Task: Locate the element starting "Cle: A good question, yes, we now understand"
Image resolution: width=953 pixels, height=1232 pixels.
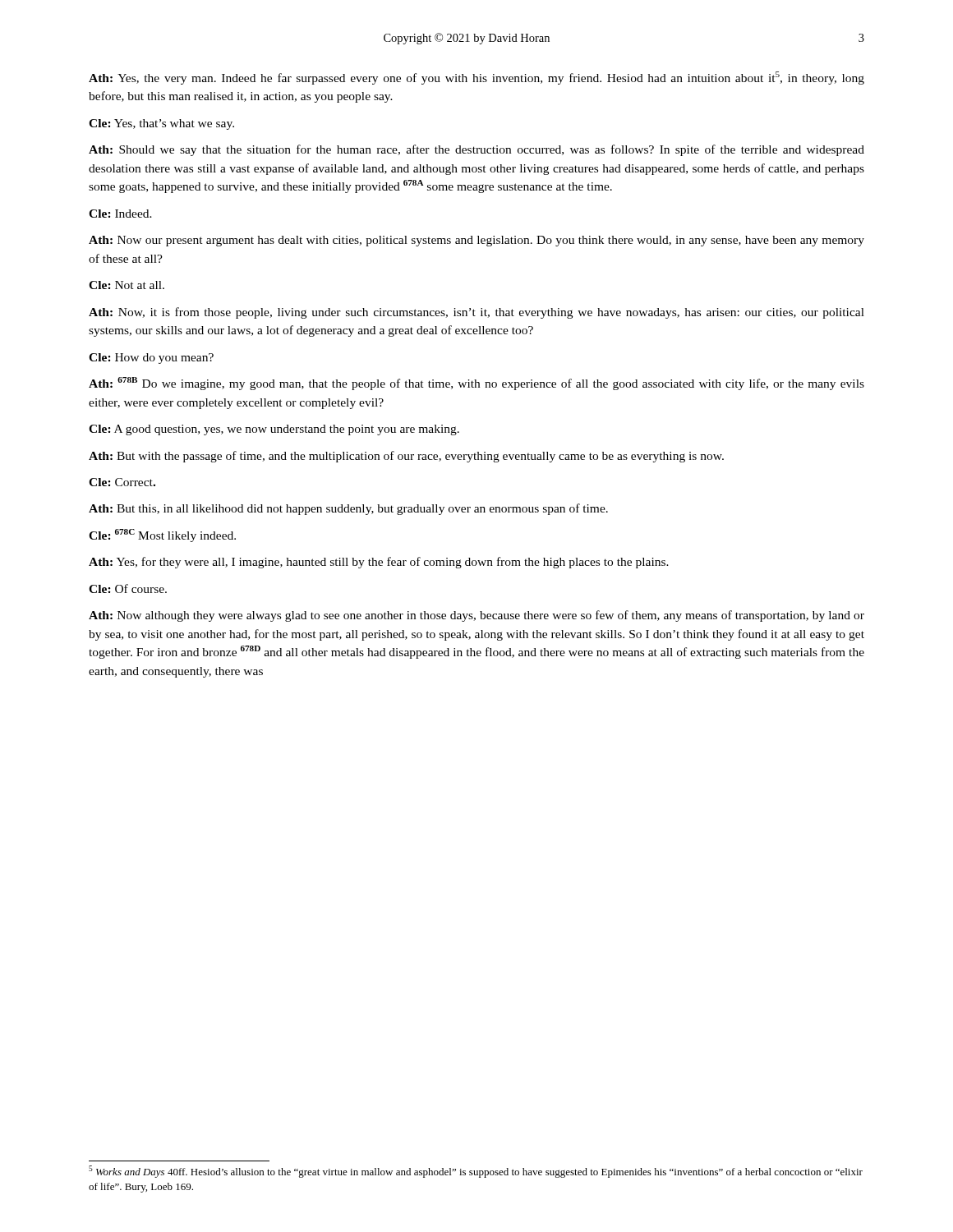Action: (x=274, y=428)
